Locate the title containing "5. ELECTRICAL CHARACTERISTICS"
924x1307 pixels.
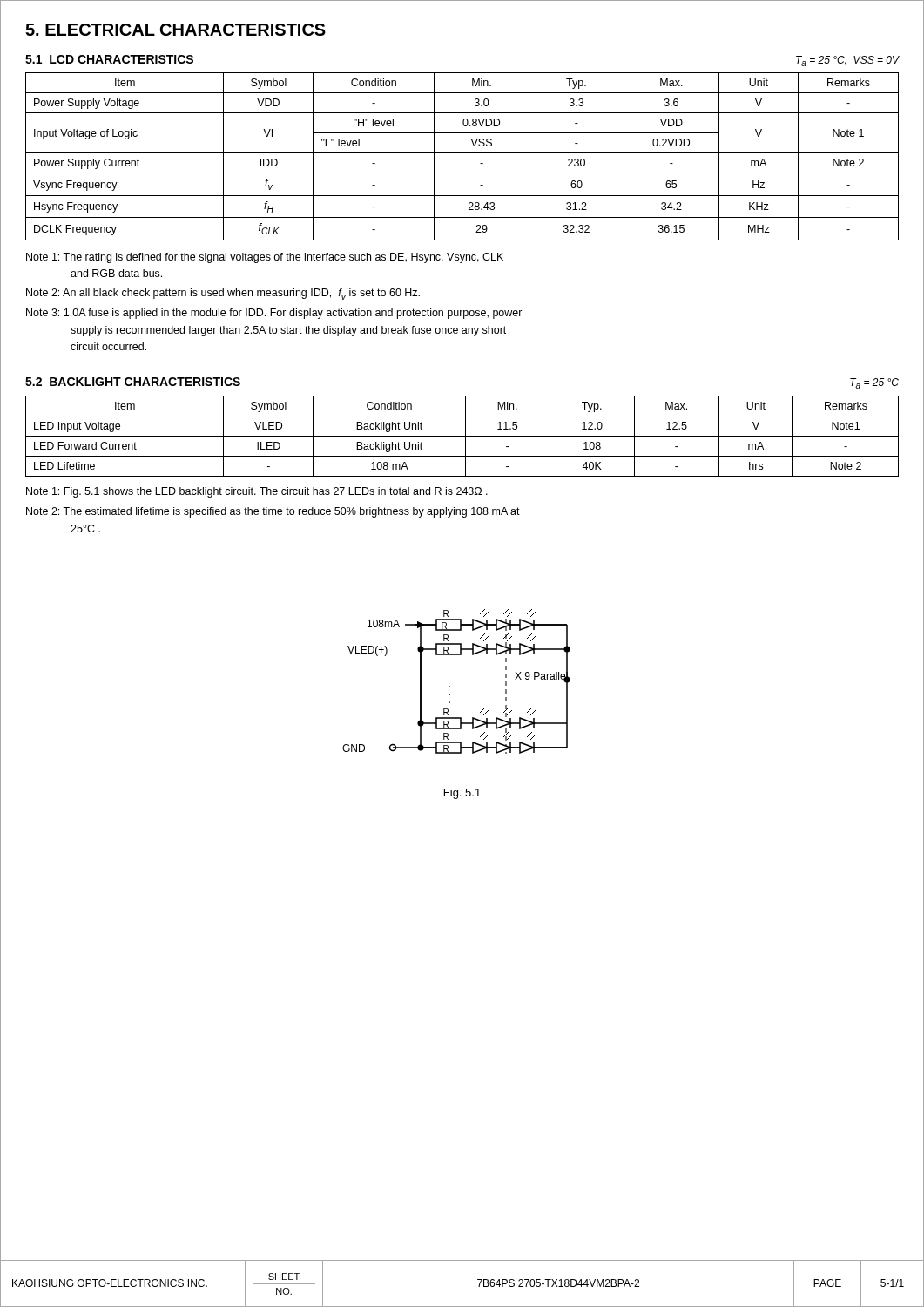(176, 30)
